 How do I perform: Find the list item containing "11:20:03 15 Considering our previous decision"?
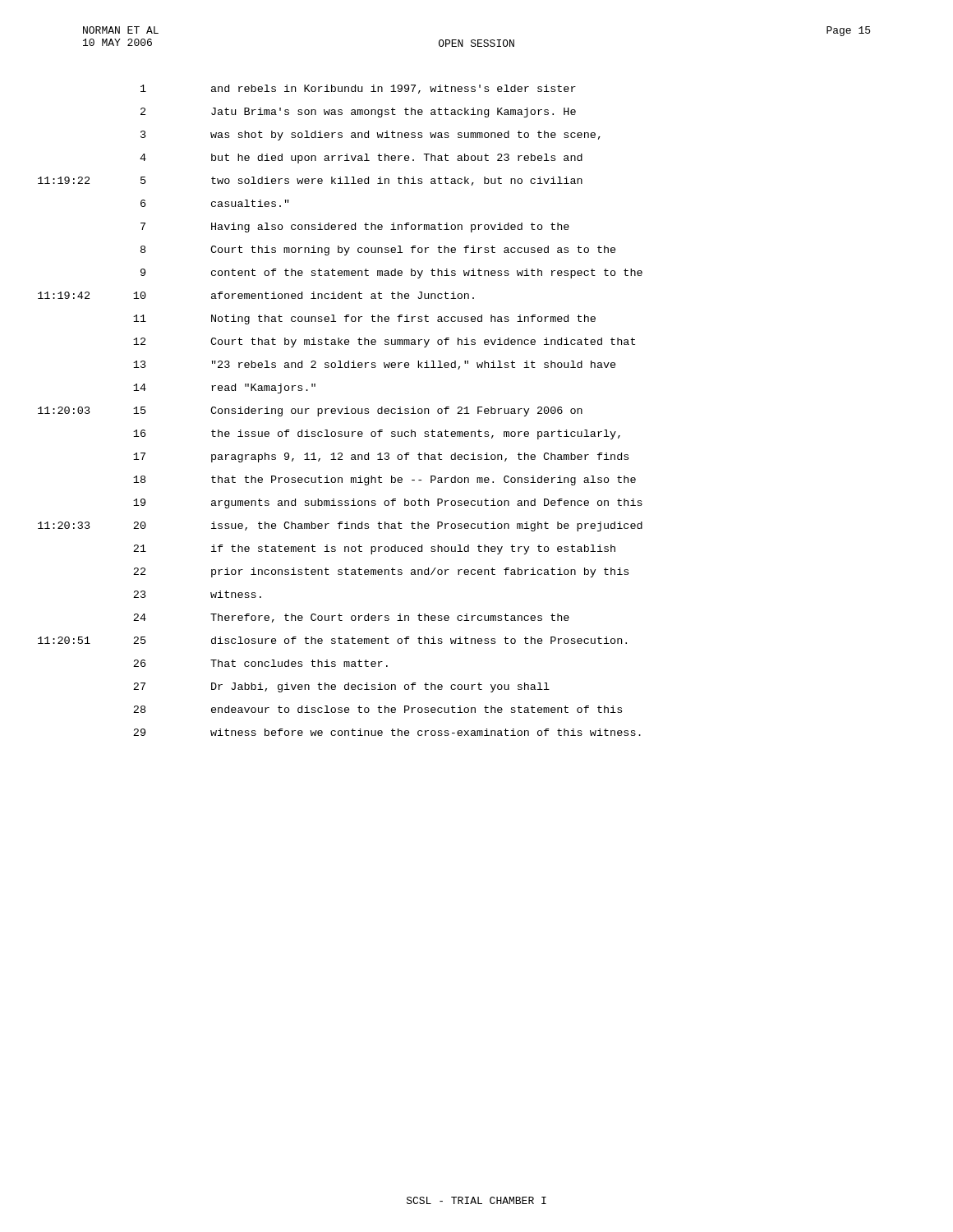click(x=476, y=411)
